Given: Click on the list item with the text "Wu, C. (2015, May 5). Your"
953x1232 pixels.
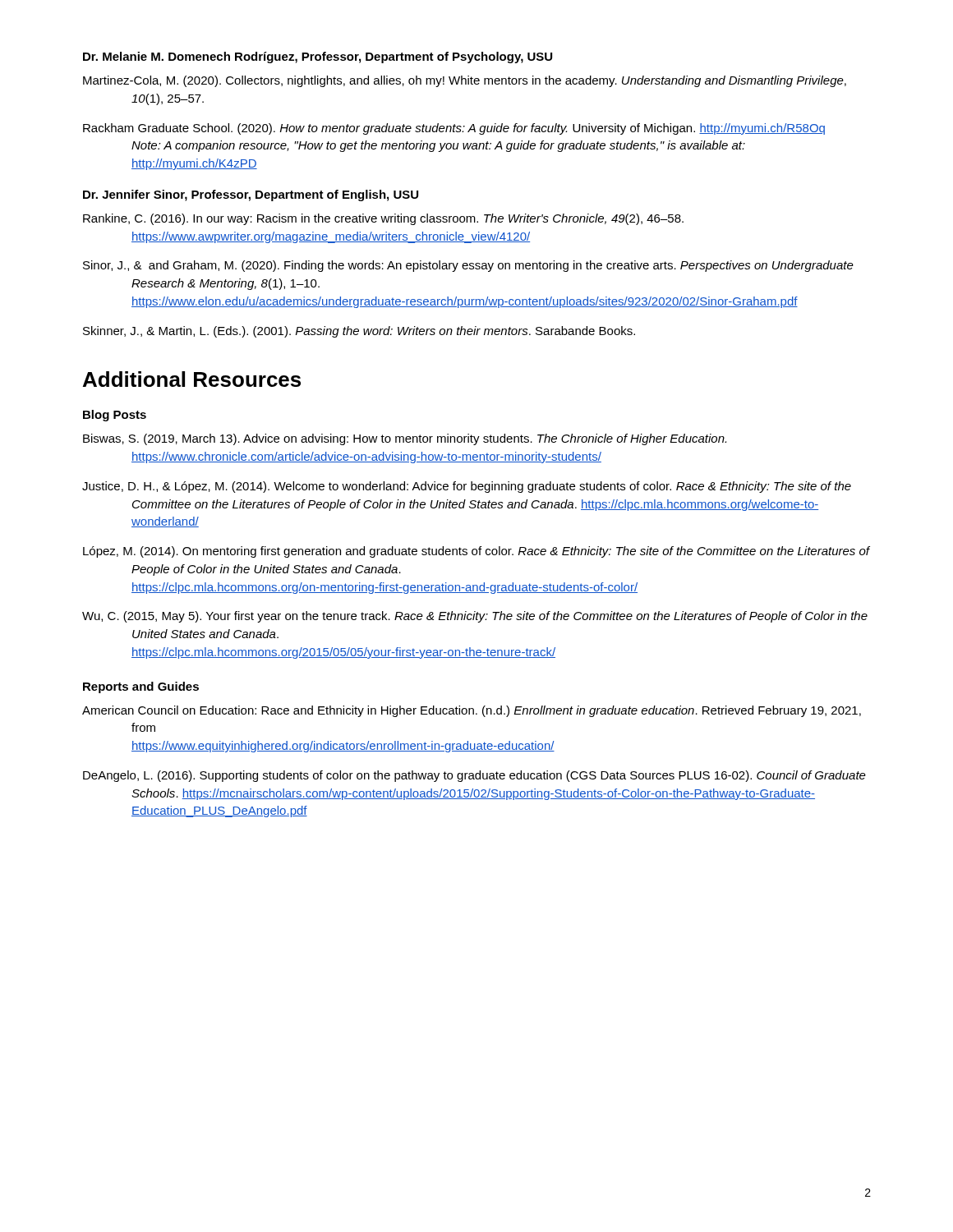Looking at the screenshot, I should (x=475, y=617).
